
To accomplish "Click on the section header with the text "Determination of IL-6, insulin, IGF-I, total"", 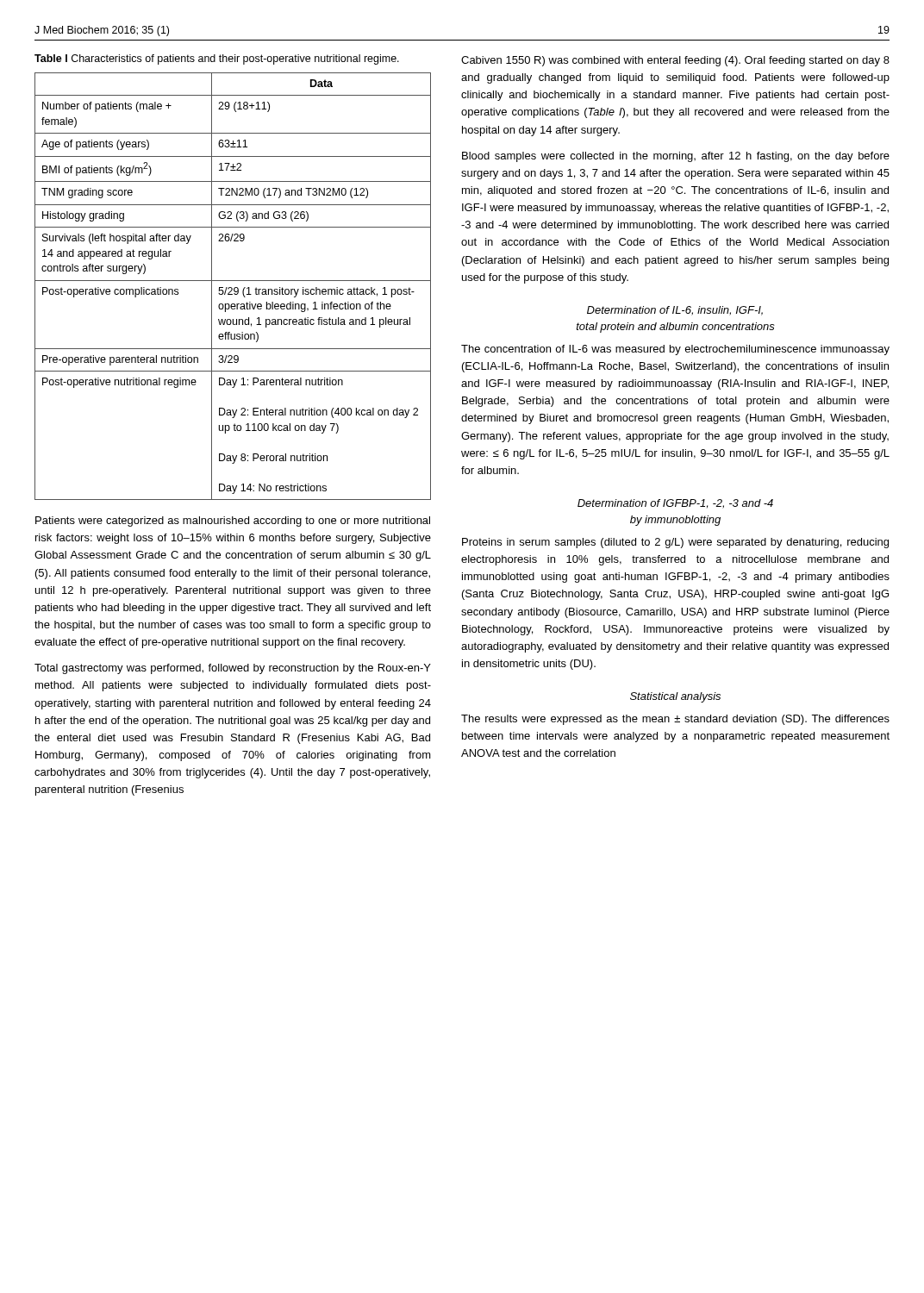I will point(675,318).
